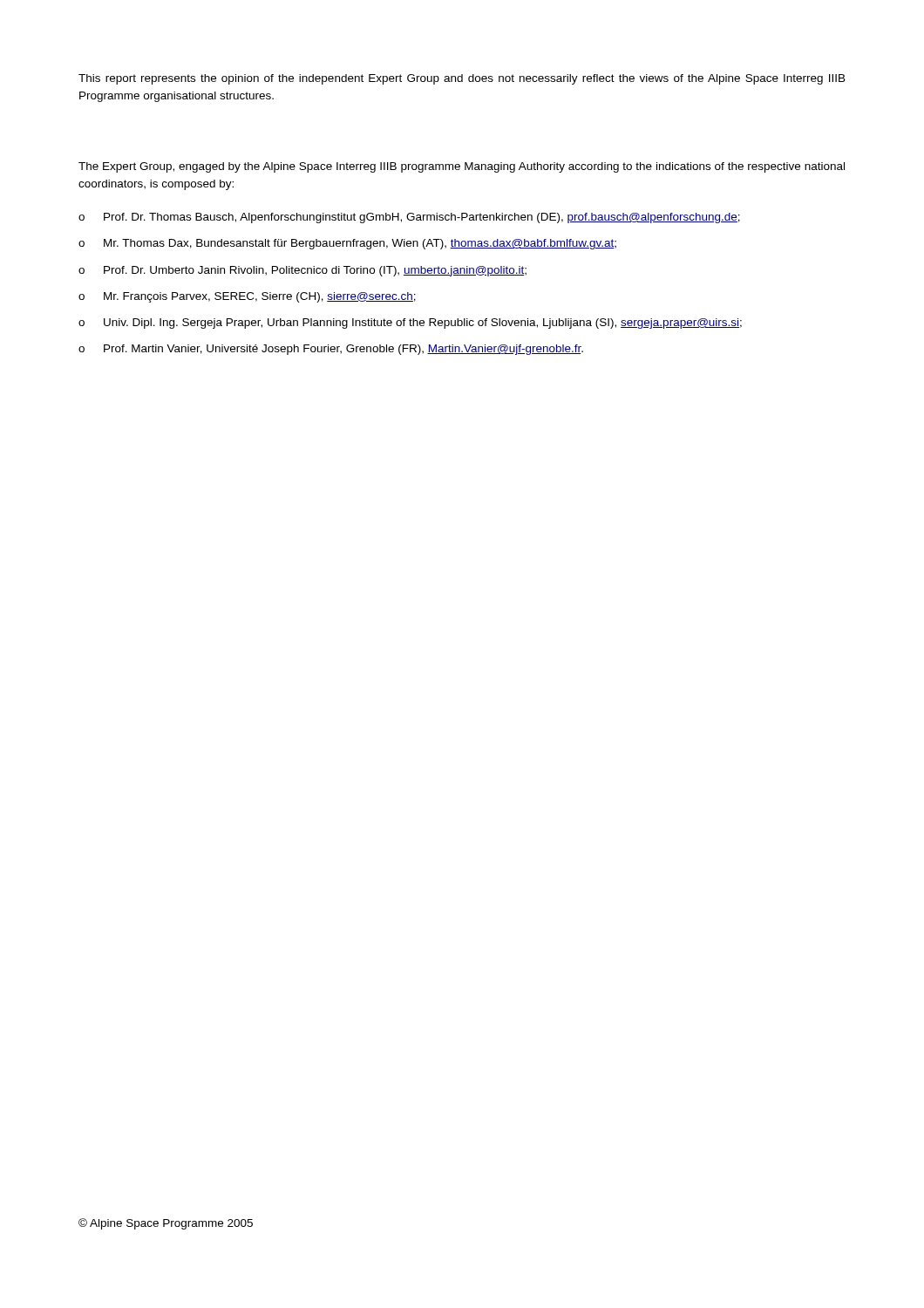This screenshot has height=1308, width=924.
Task: Locate the block of text that opens with "o Univ. Dipl. Ing. Sergeja Praper,"
Action: click(462, 323)
